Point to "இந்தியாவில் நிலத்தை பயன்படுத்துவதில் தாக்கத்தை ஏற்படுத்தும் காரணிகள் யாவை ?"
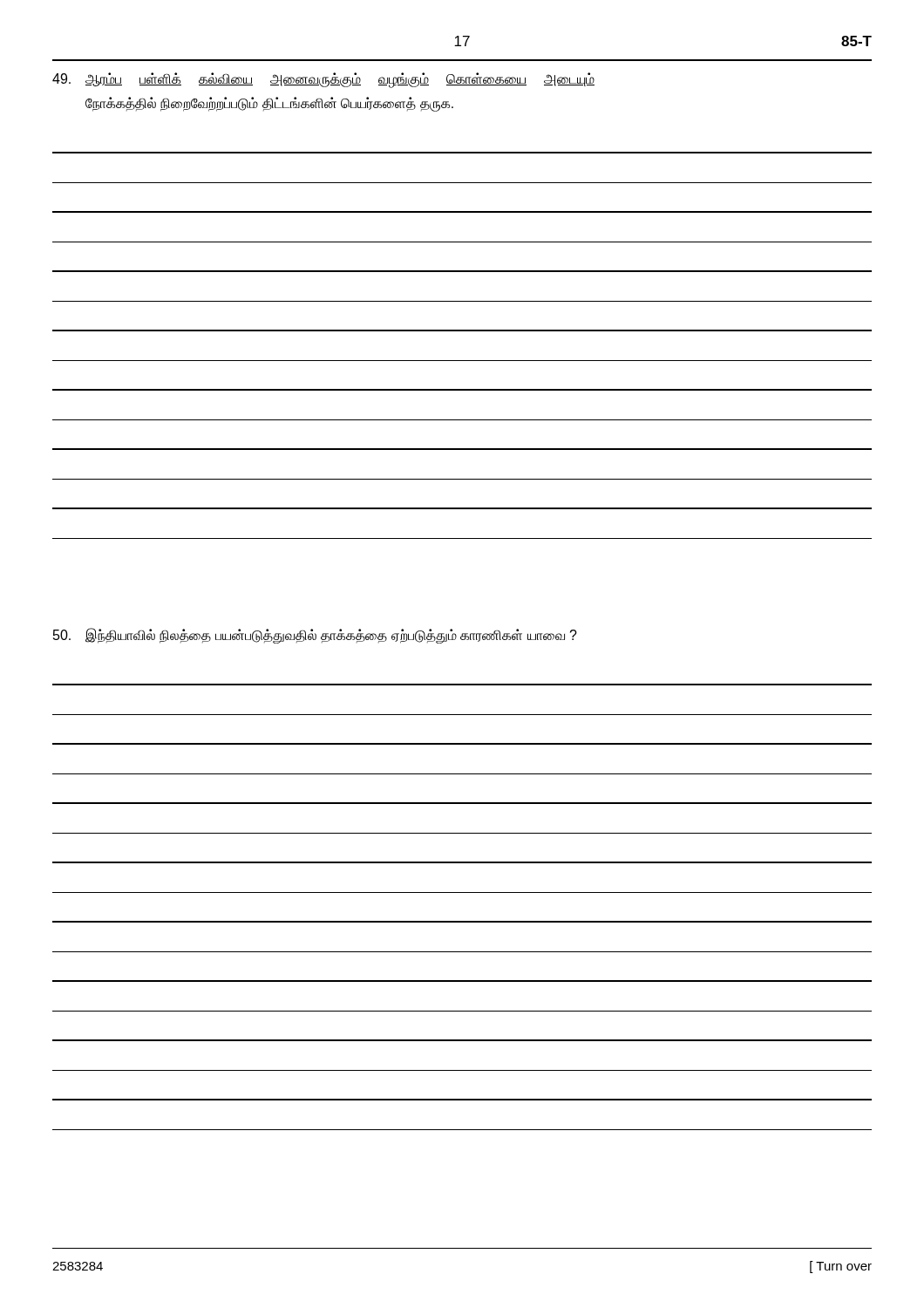Screen dimensions: 1308x924 pos(315,636)
